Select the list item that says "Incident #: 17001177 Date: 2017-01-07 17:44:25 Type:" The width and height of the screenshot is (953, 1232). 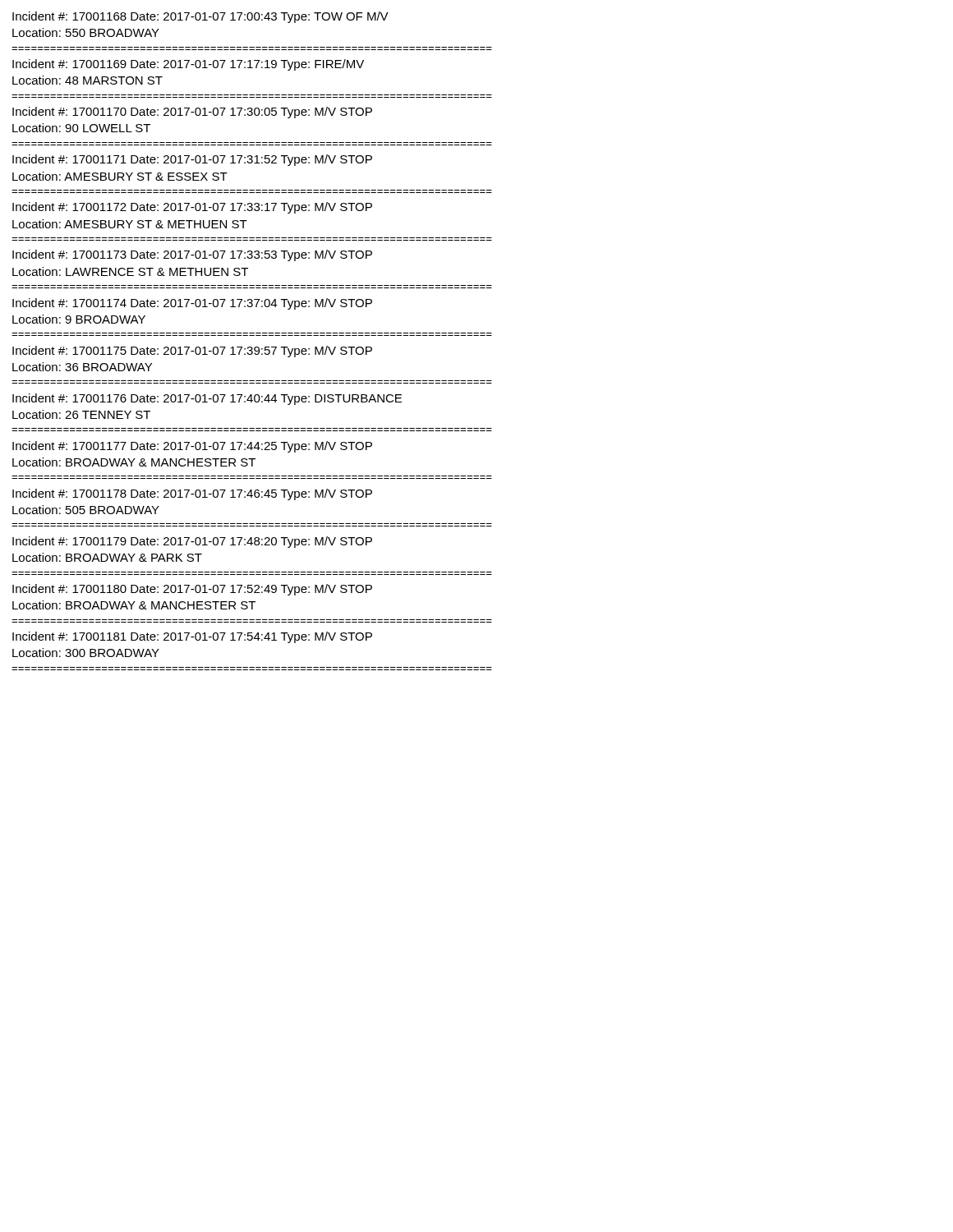192,447
